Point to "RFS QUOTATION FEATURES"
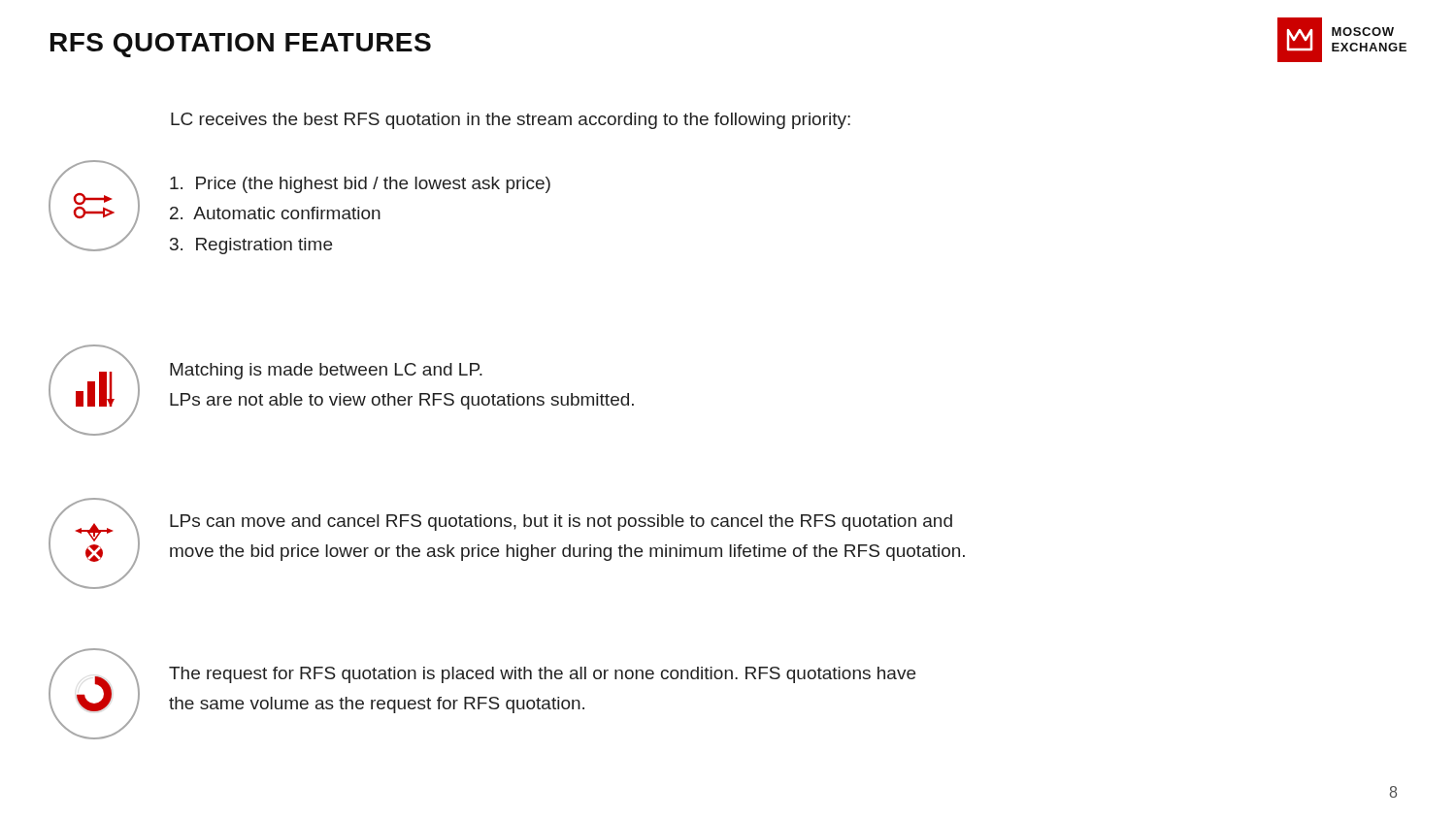The height and width of the screenshot is (819, 1456). (240, 42)
